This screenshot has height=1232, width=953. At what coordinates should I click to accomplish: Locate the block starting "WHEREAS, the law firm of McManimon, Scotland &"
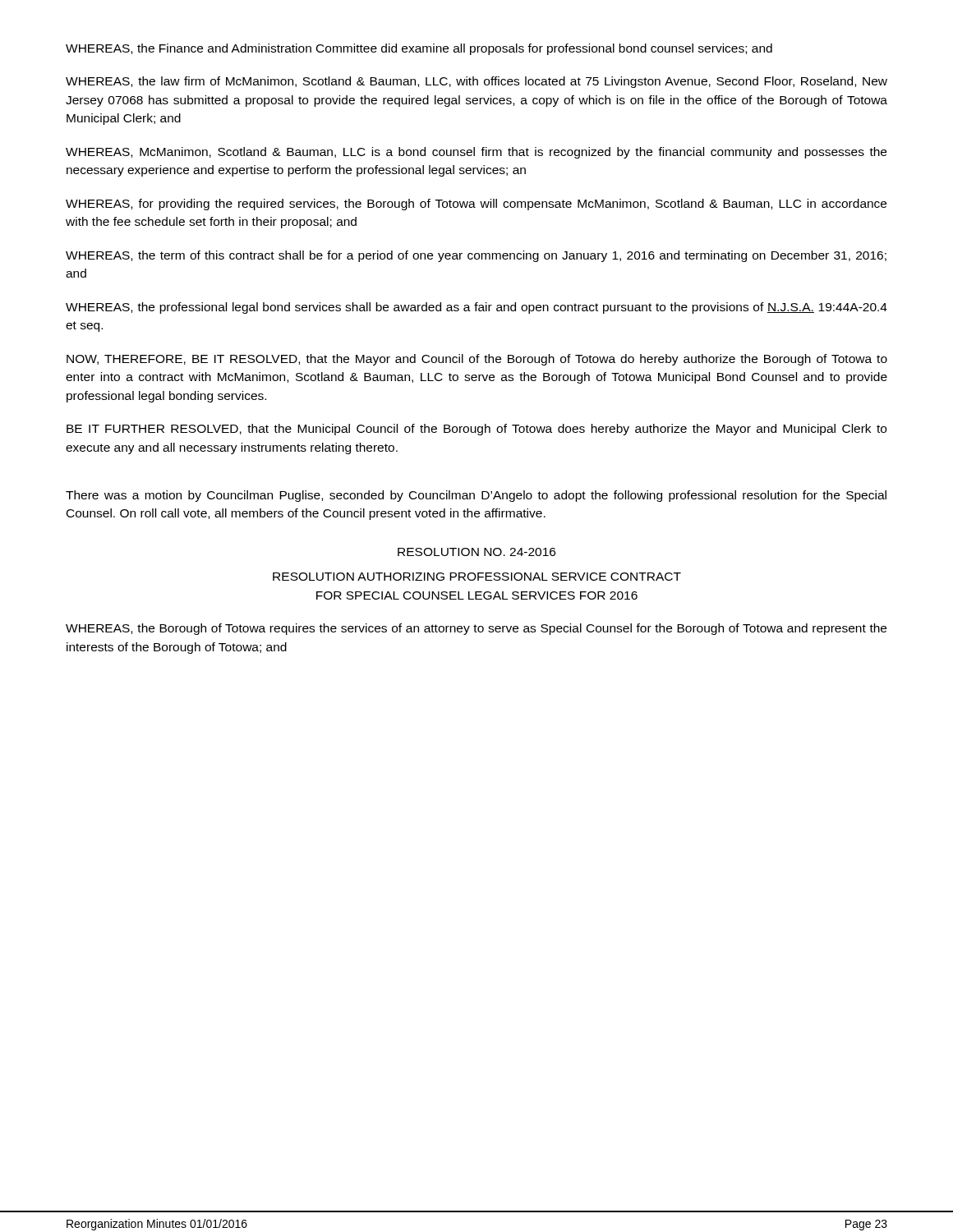pos(476,100)
